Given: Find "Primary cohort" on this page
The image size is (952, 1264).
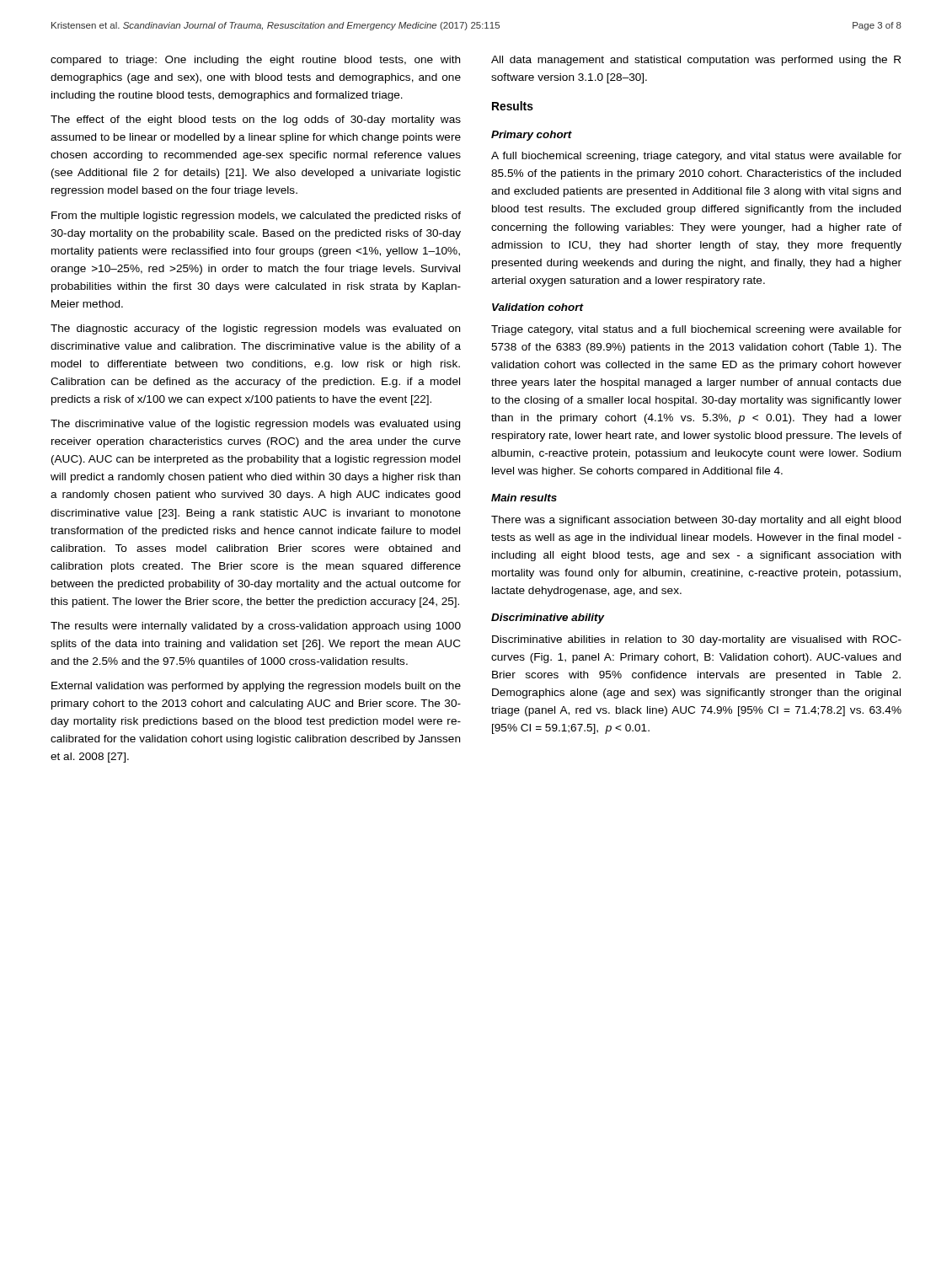Looking at the screenshot, I should pos(531,134).
